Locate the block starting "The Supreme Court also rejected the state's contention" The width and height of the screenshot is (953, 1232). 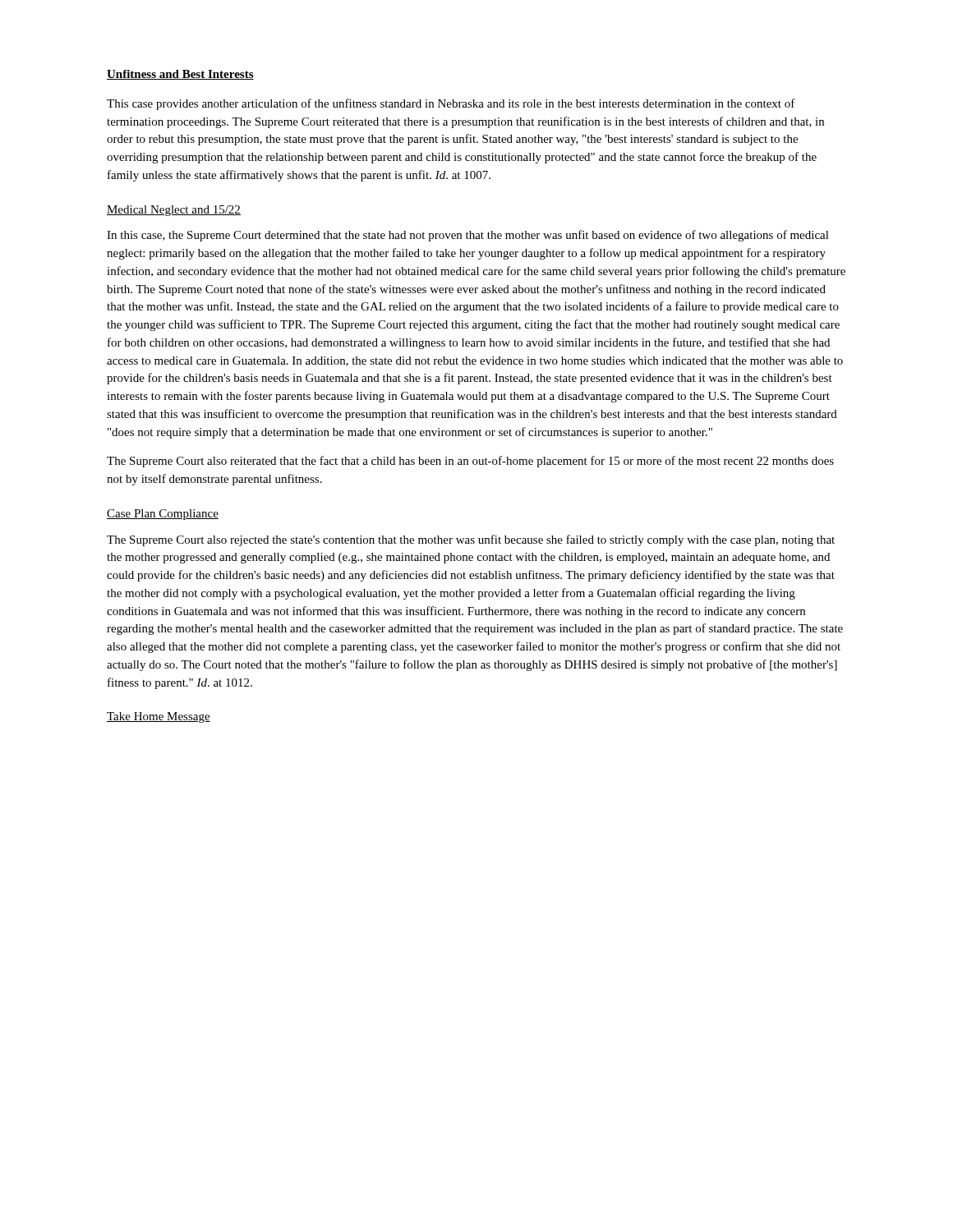point(476,611)
